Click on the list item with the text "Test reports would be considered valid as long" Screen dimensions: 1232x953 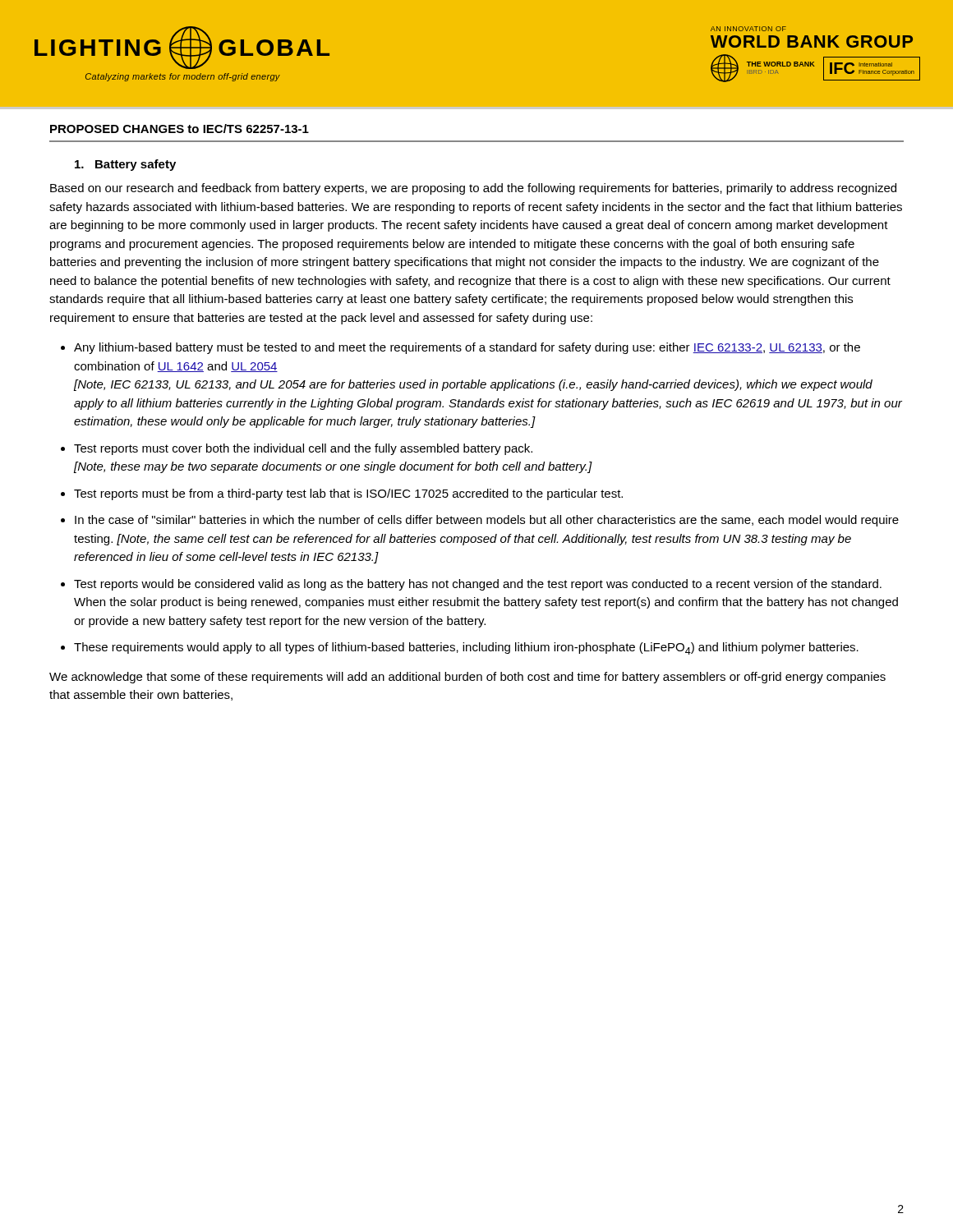[486, 602]
